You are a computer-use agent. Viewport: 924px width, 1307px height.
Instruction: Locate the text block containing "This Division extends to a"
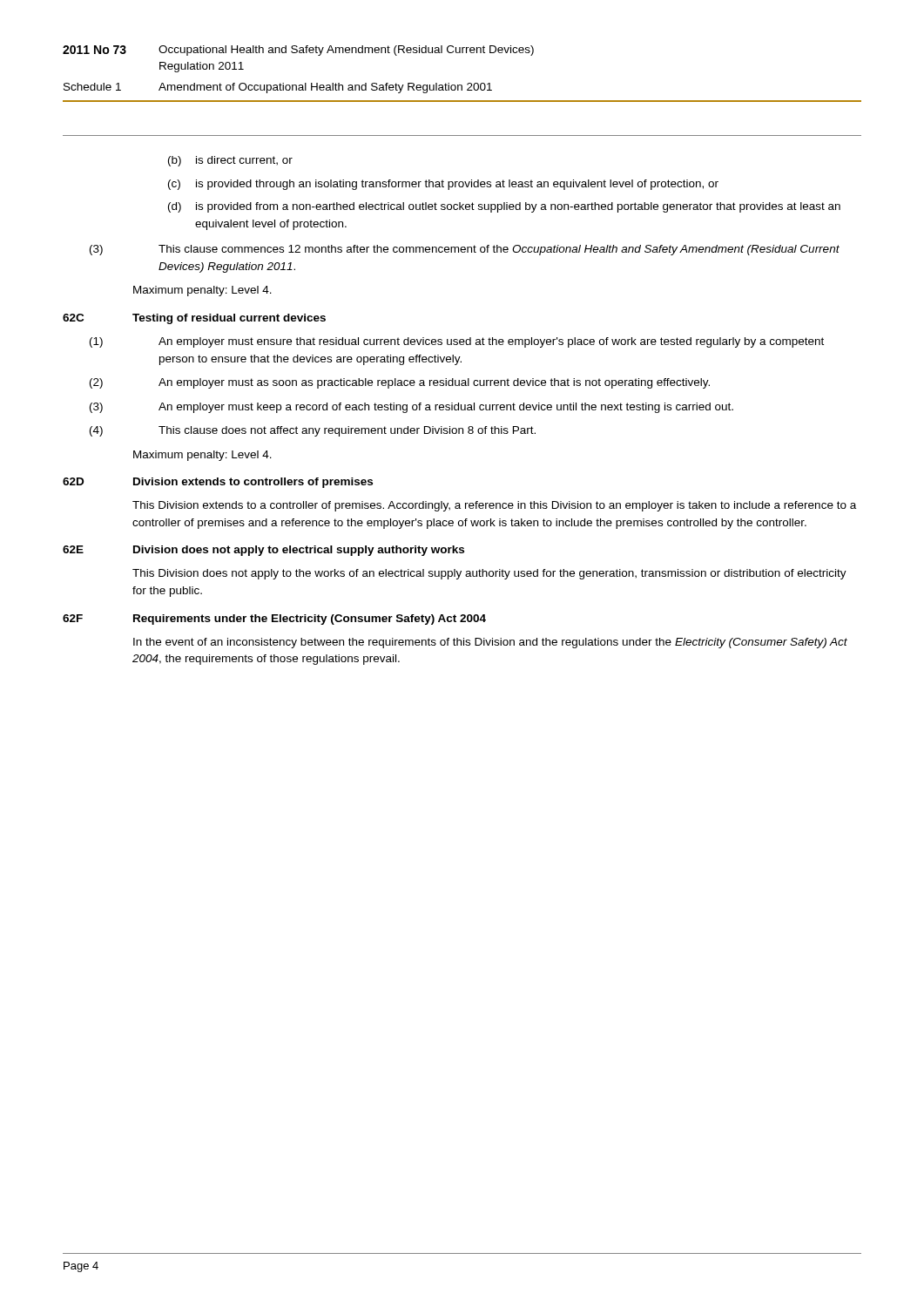point(494,514)
